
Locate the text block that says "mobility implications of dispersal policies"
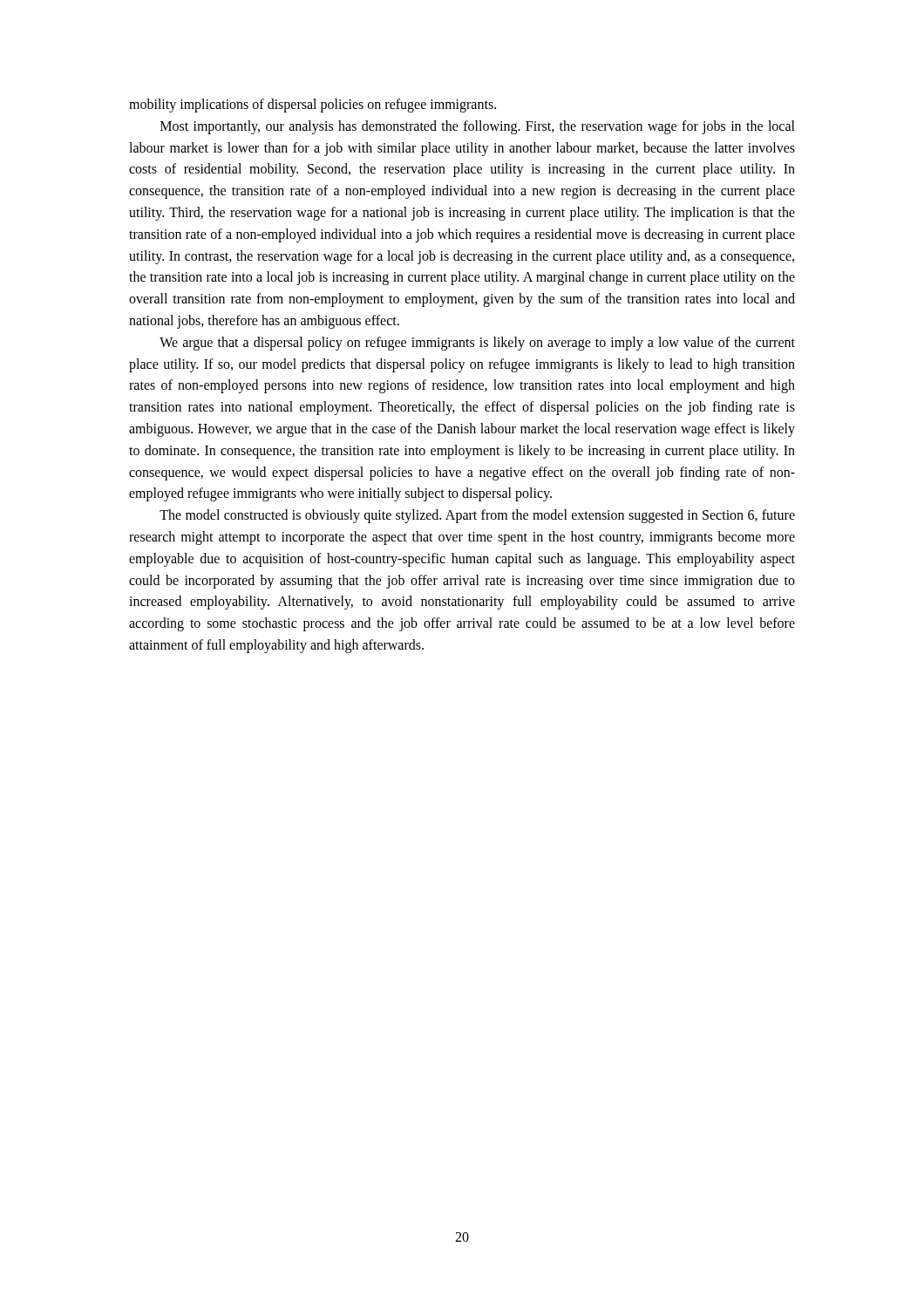462,375
